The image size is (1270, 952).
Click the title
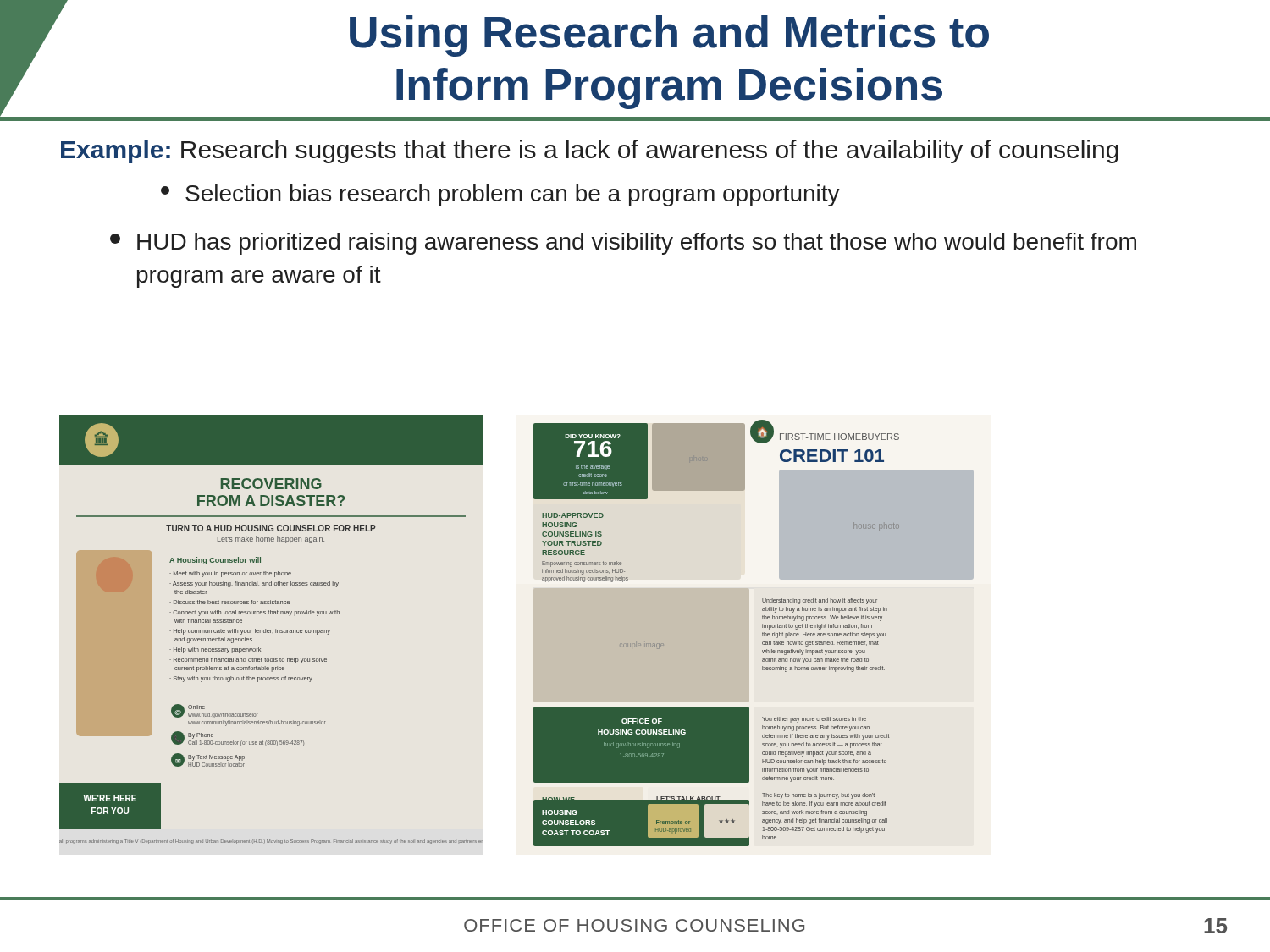point(669,58)
